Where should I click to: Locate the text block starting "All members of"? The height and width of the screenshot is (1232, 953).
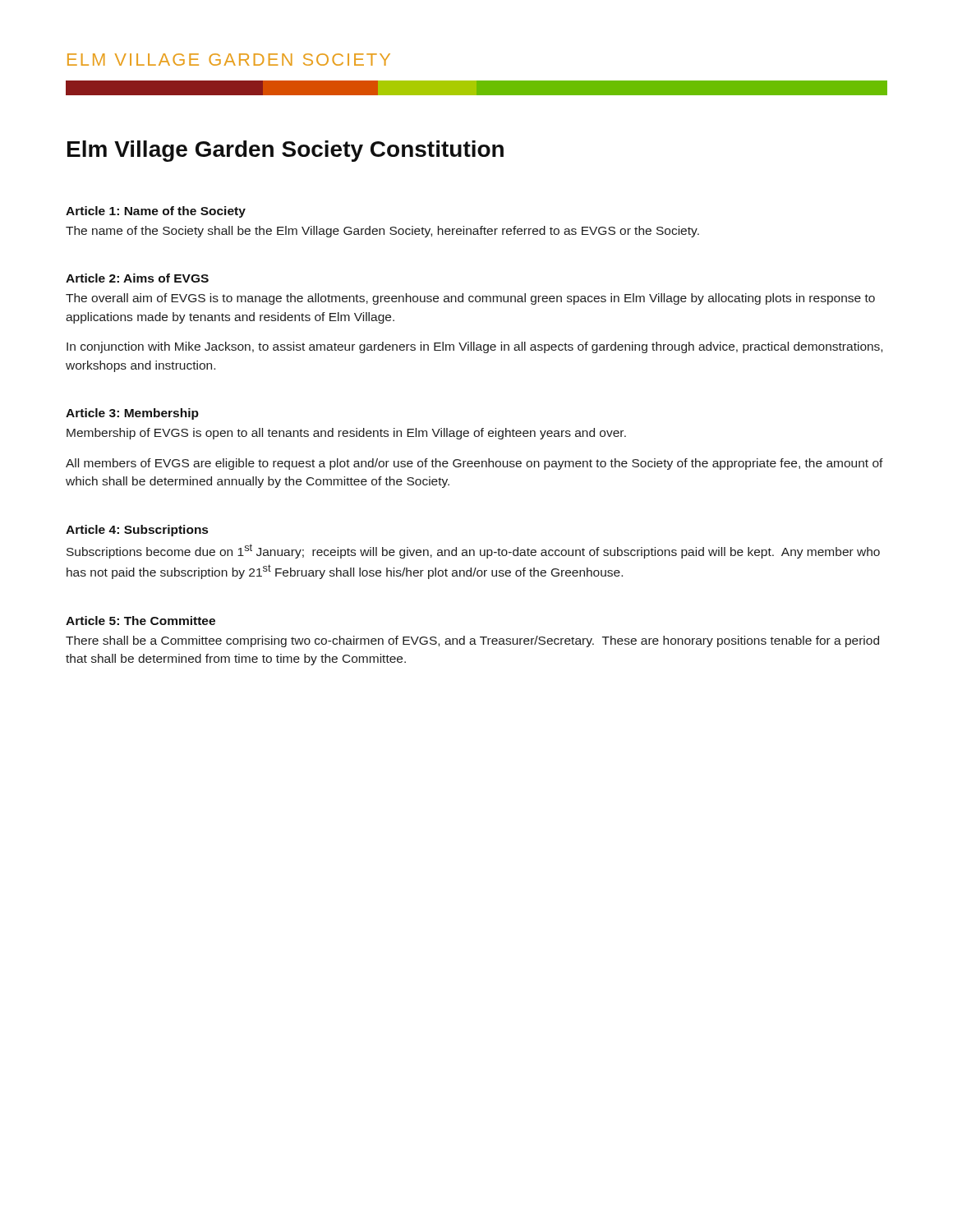pyautogui.click(x=476, y=472)
